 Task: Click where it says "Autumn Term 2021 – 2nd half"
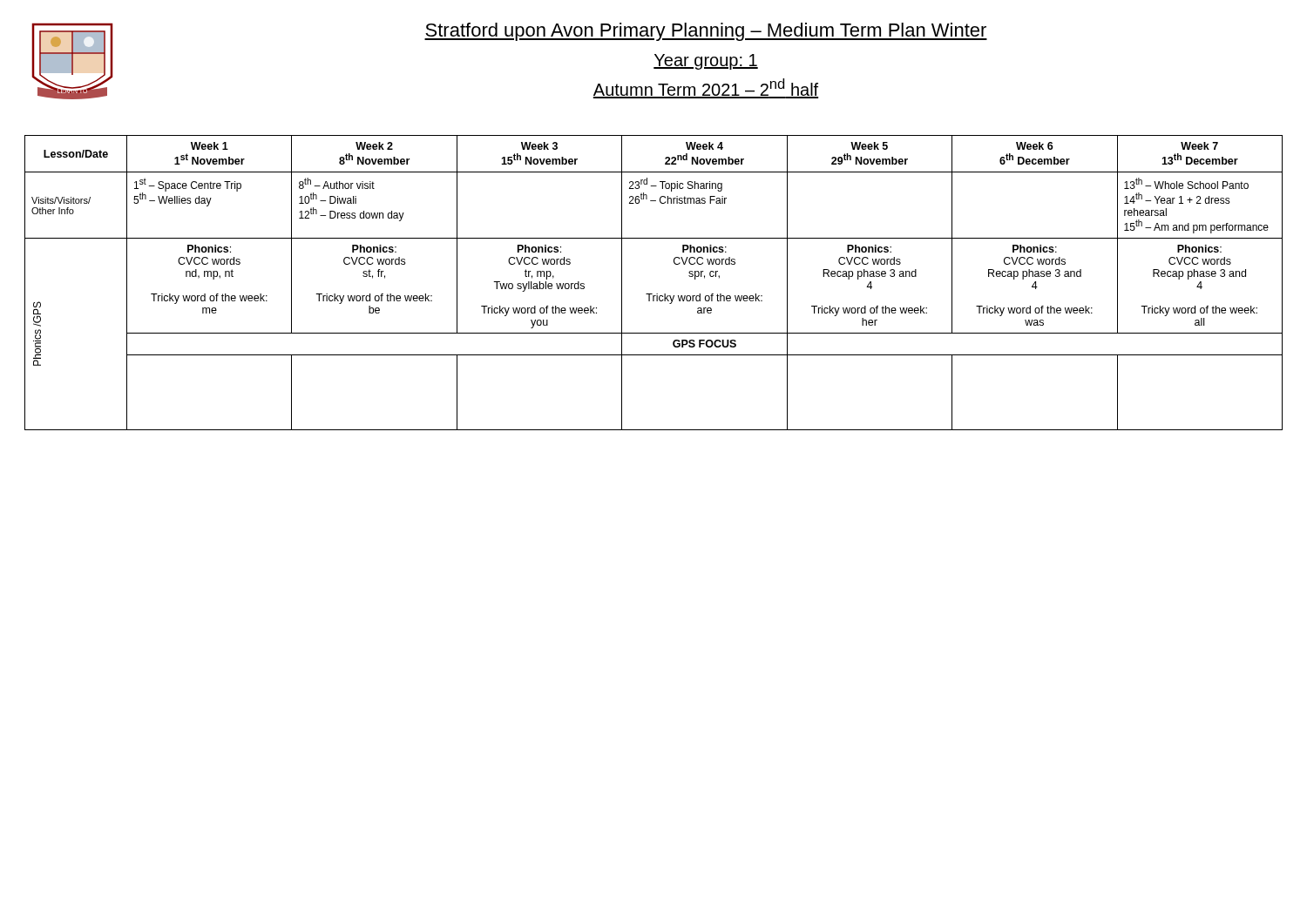pos(706,88)
